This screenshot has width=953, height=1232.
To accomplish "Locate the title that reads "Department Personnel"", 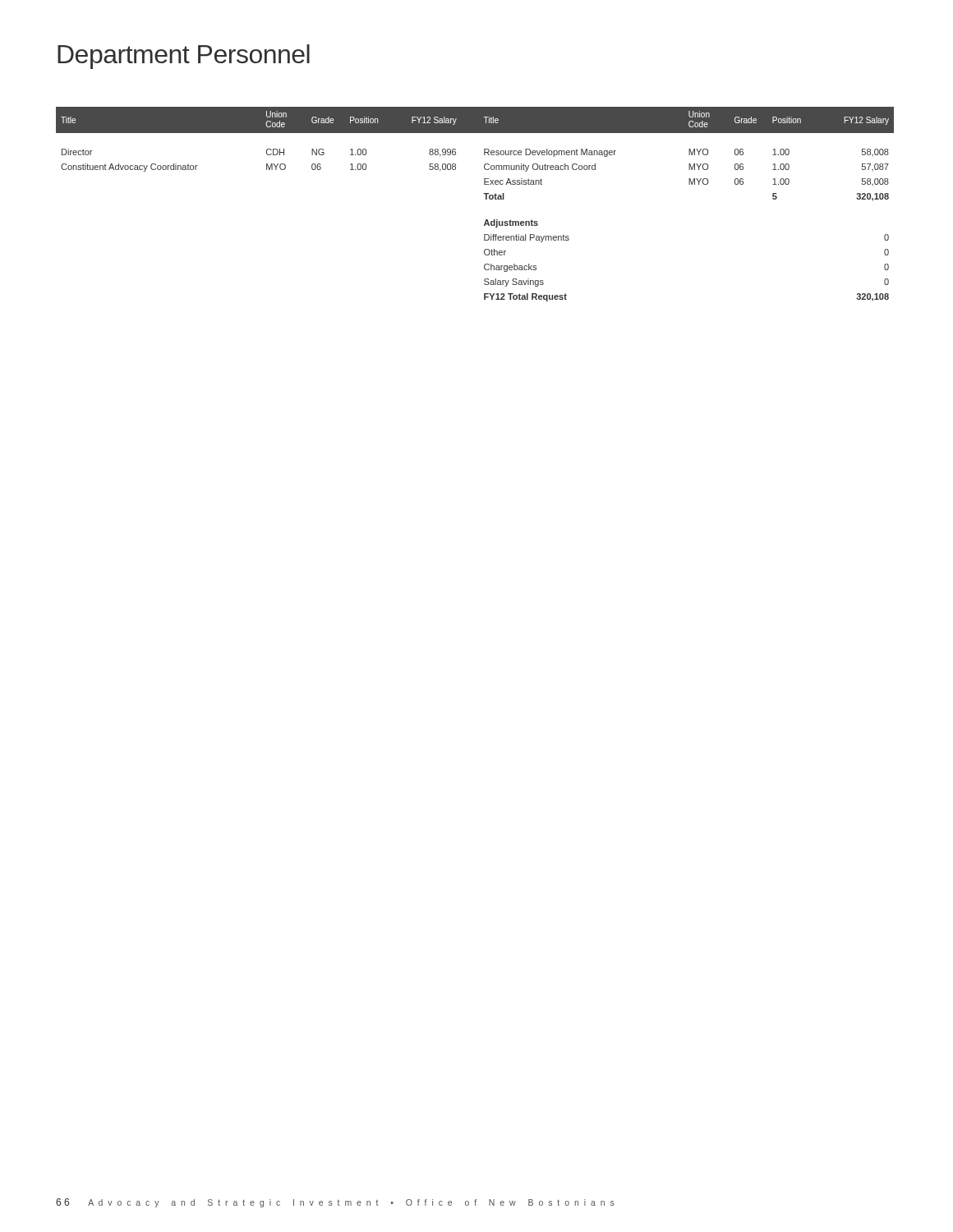I will coord(183,55).
